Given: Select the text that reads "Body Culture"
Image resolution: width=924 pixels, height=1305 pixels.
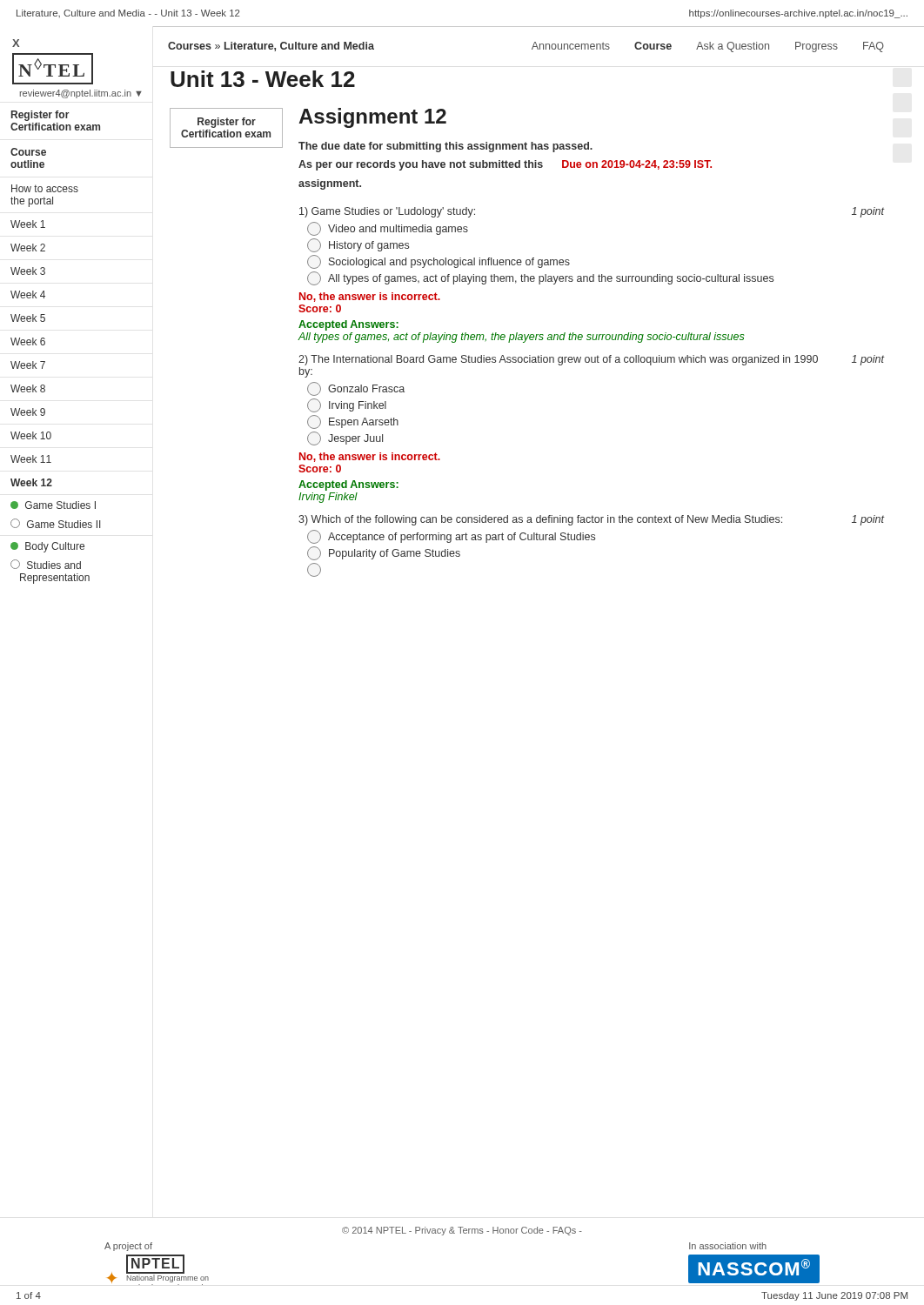Looking at the screenshot, I should [48, 547].
